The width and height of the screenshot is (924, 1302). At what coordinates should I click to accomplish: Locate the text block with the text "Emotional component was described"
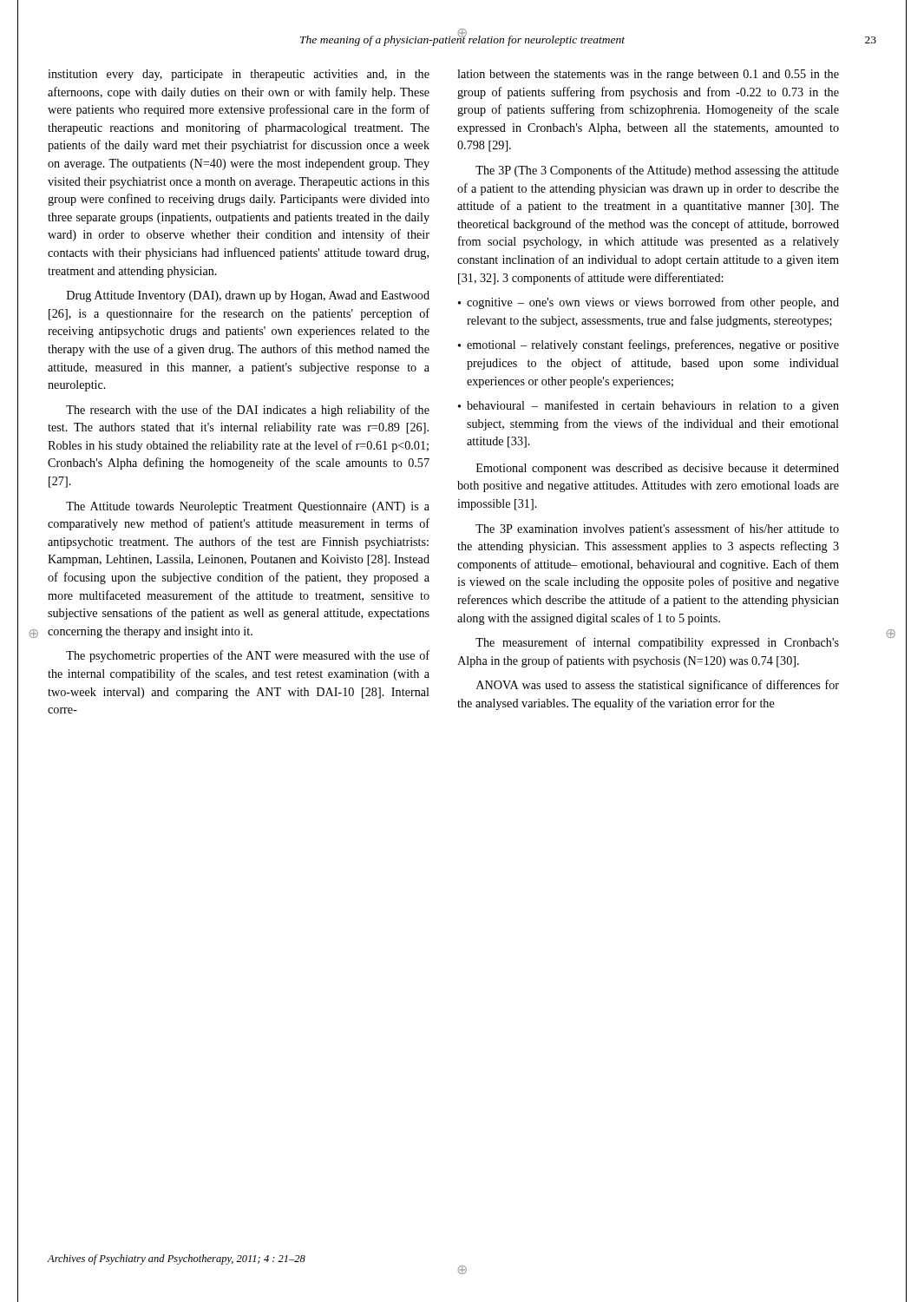click(x=648, y=486)
